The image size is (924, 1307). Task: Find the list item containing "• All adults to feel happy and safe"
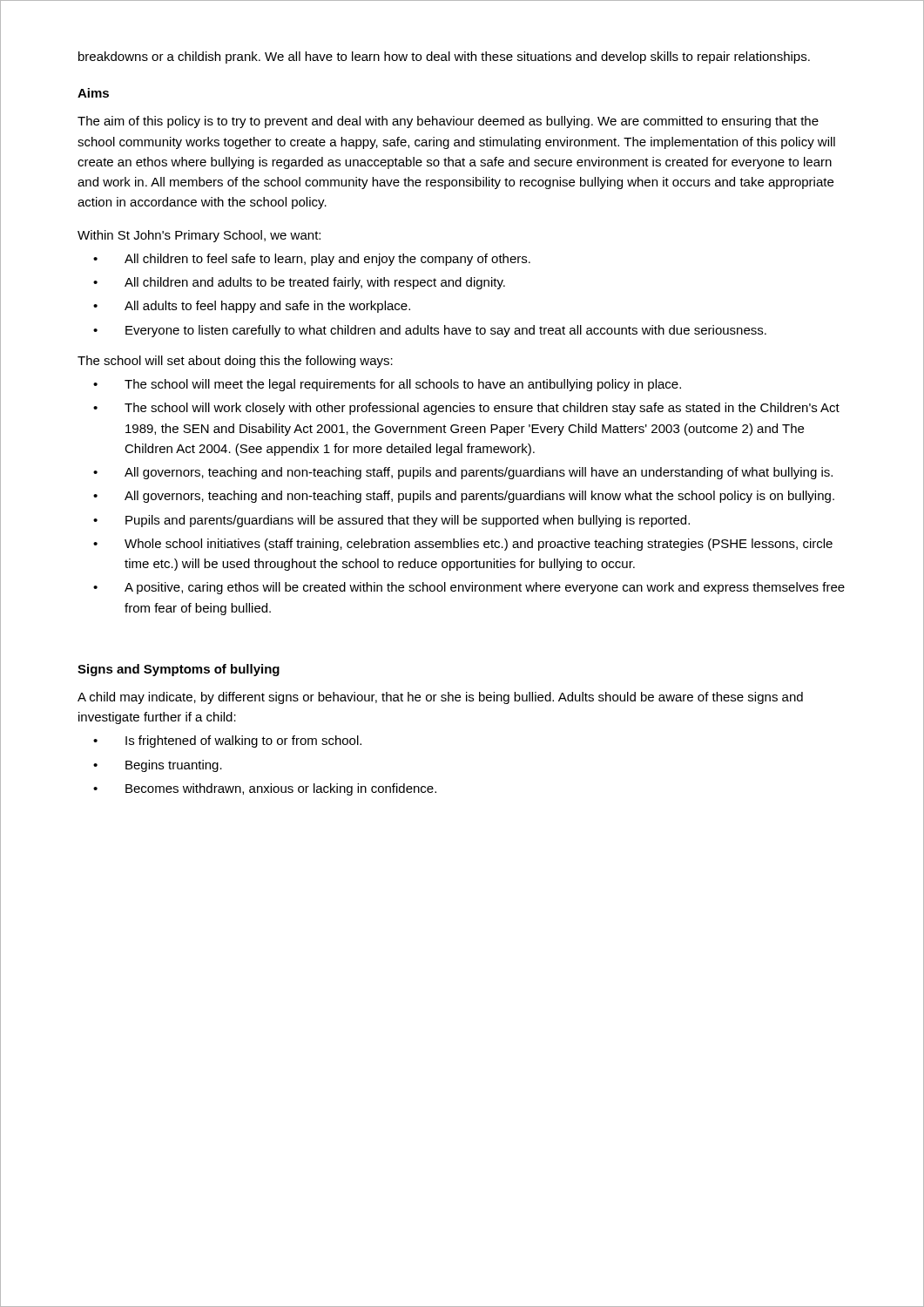252,307
